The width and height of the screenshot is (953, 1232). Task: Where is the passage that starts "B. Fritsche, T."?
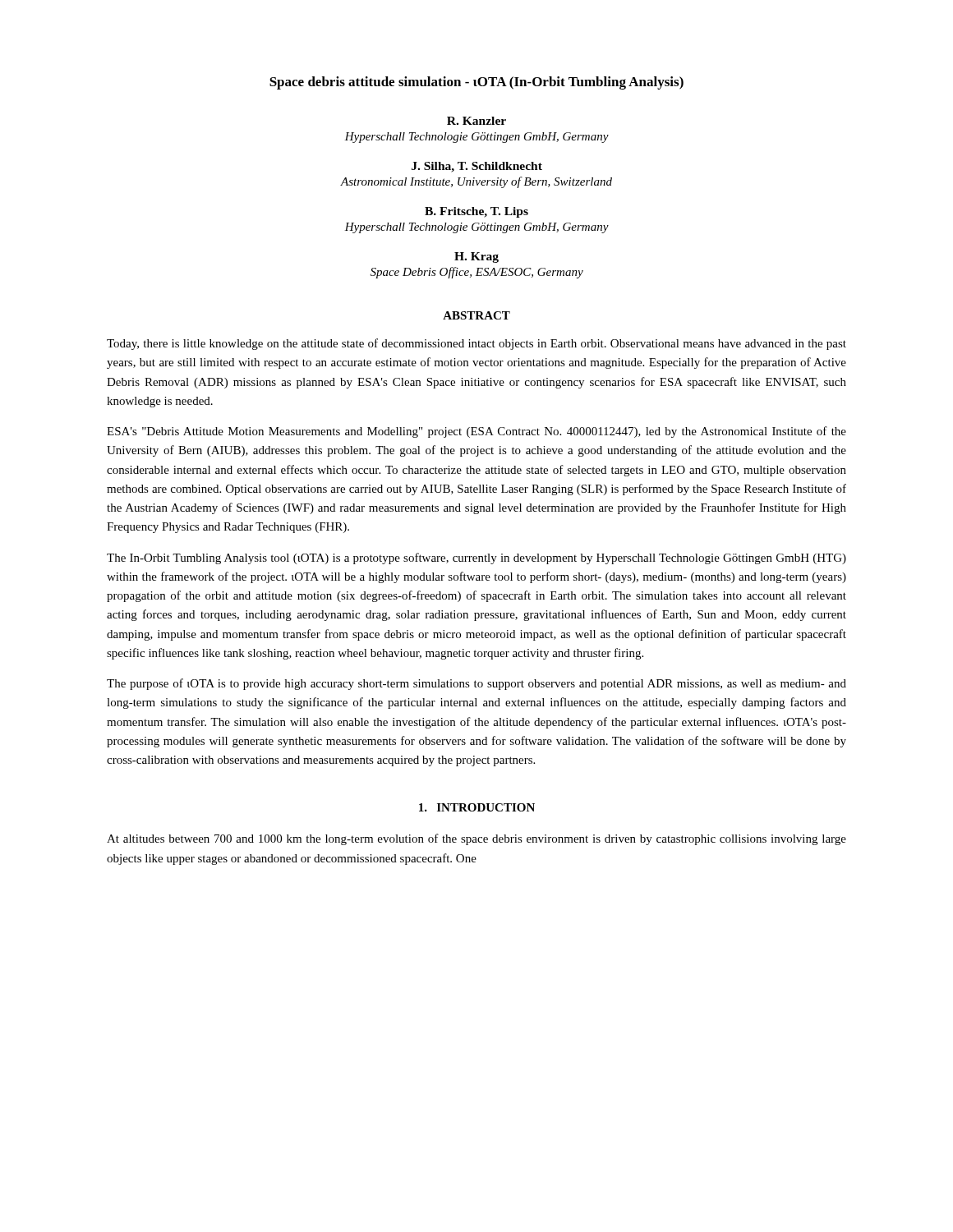pyautogui.click(x=476, y=219)
